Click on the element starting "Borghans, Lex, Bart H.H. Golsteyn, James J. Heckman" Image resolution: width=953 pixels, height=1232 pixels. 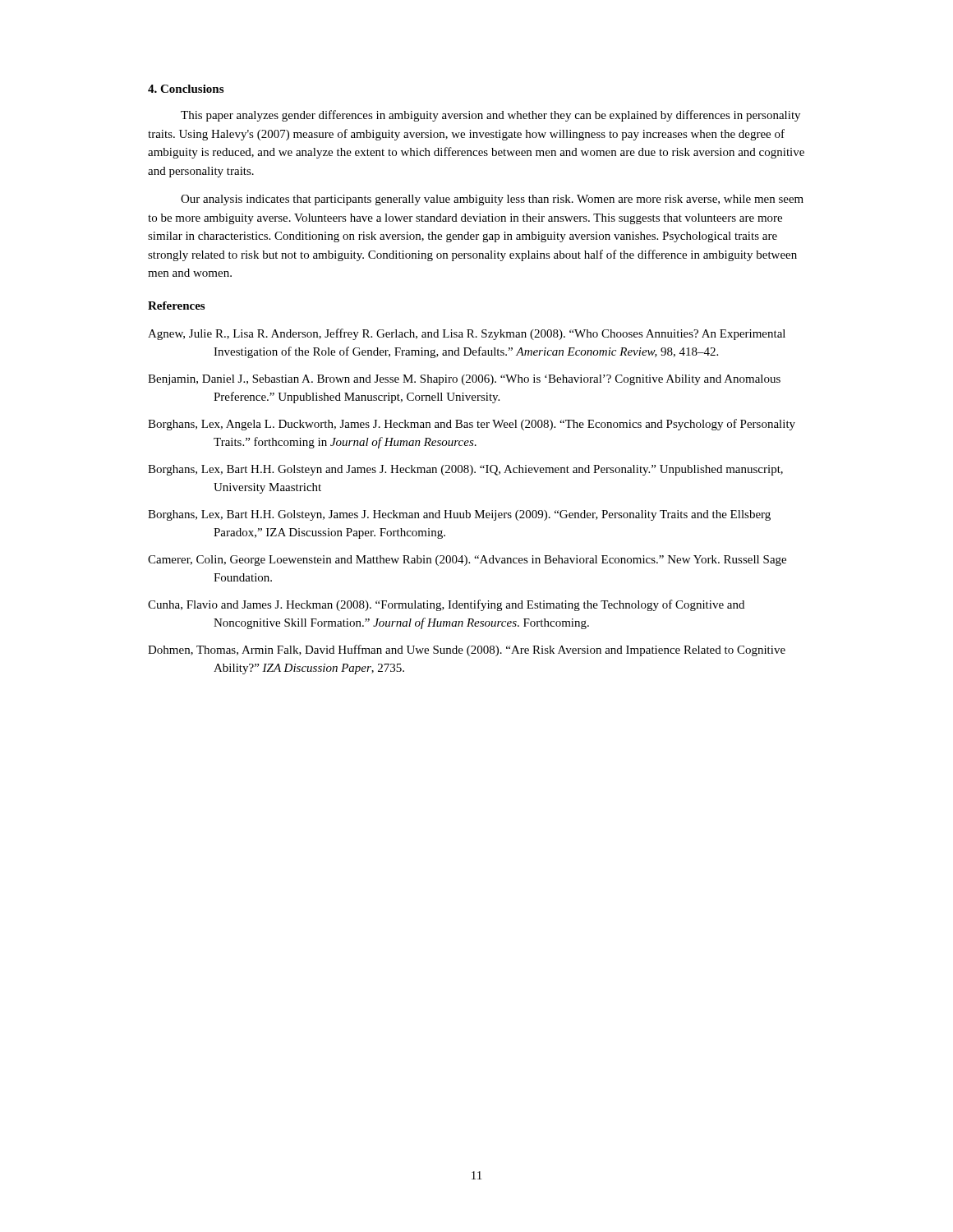(x=459, y=523)
